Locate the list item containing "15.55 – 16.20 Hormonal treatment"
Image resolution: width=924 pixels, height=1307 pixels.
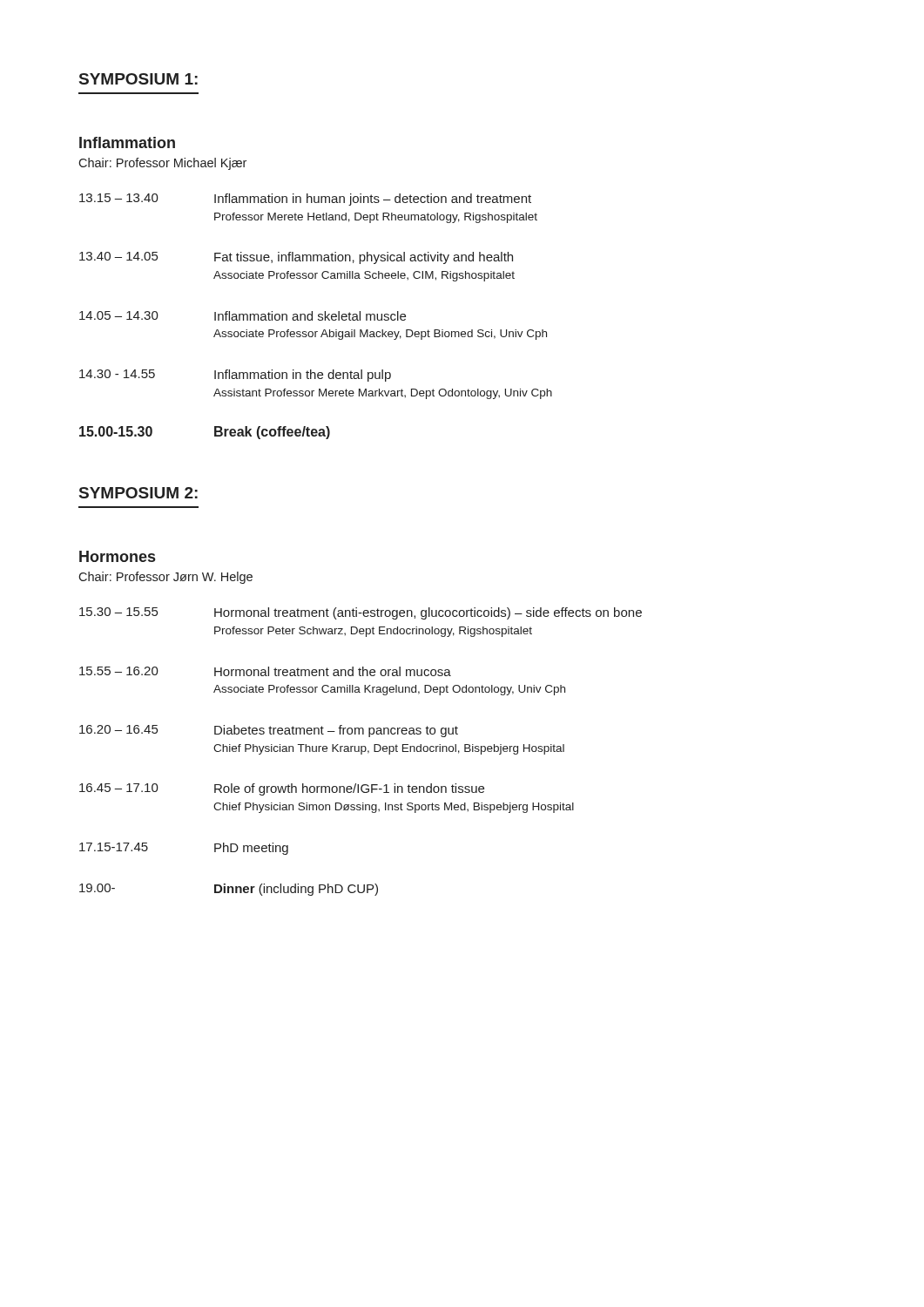[462, 680]
